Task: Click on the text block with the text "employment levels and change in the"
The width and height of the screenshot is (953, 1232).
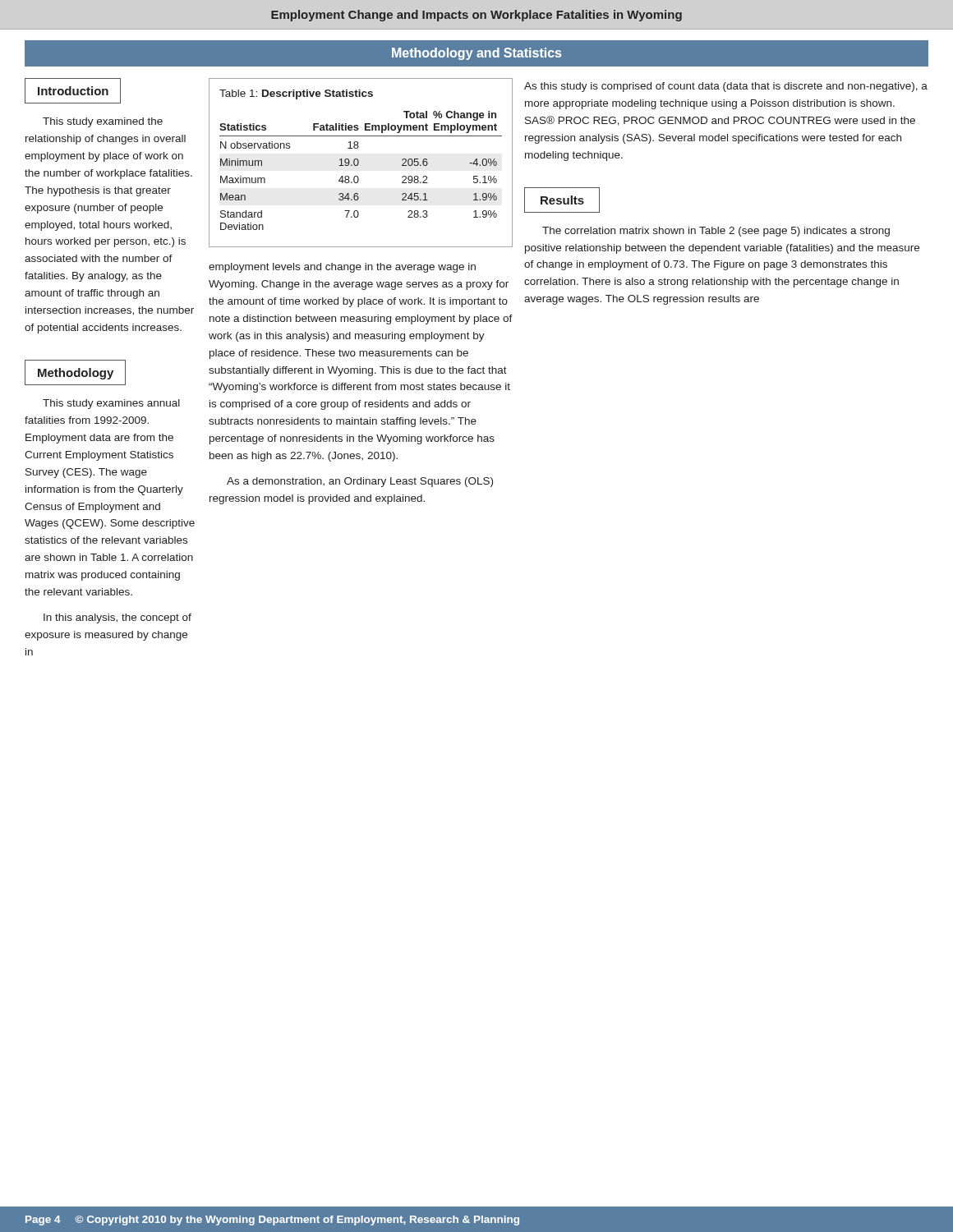Action: click(x=361, y=383)
